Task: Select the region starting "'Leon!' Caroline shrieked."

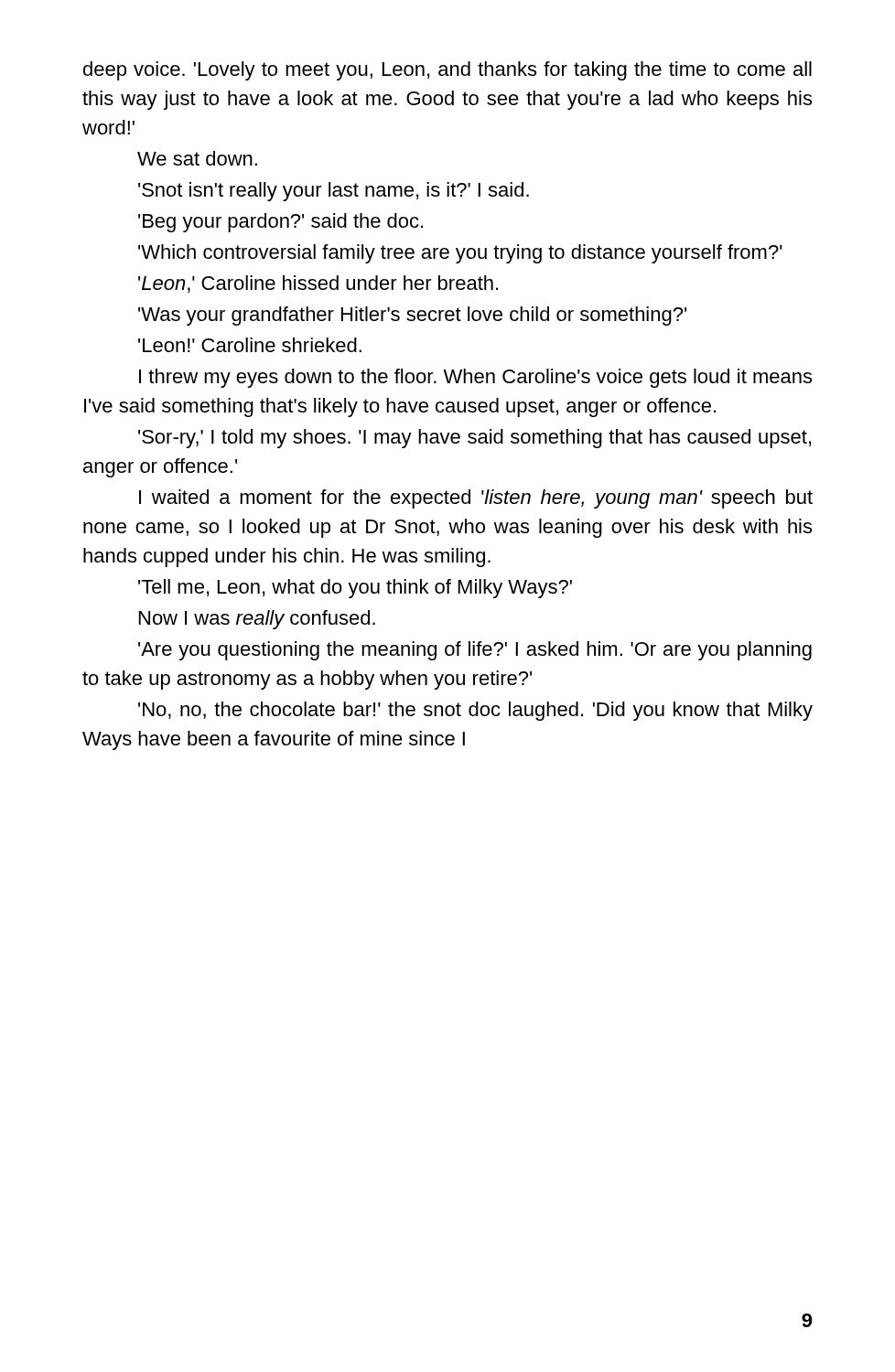Action: pyautogui.click(x=250, y=345)
